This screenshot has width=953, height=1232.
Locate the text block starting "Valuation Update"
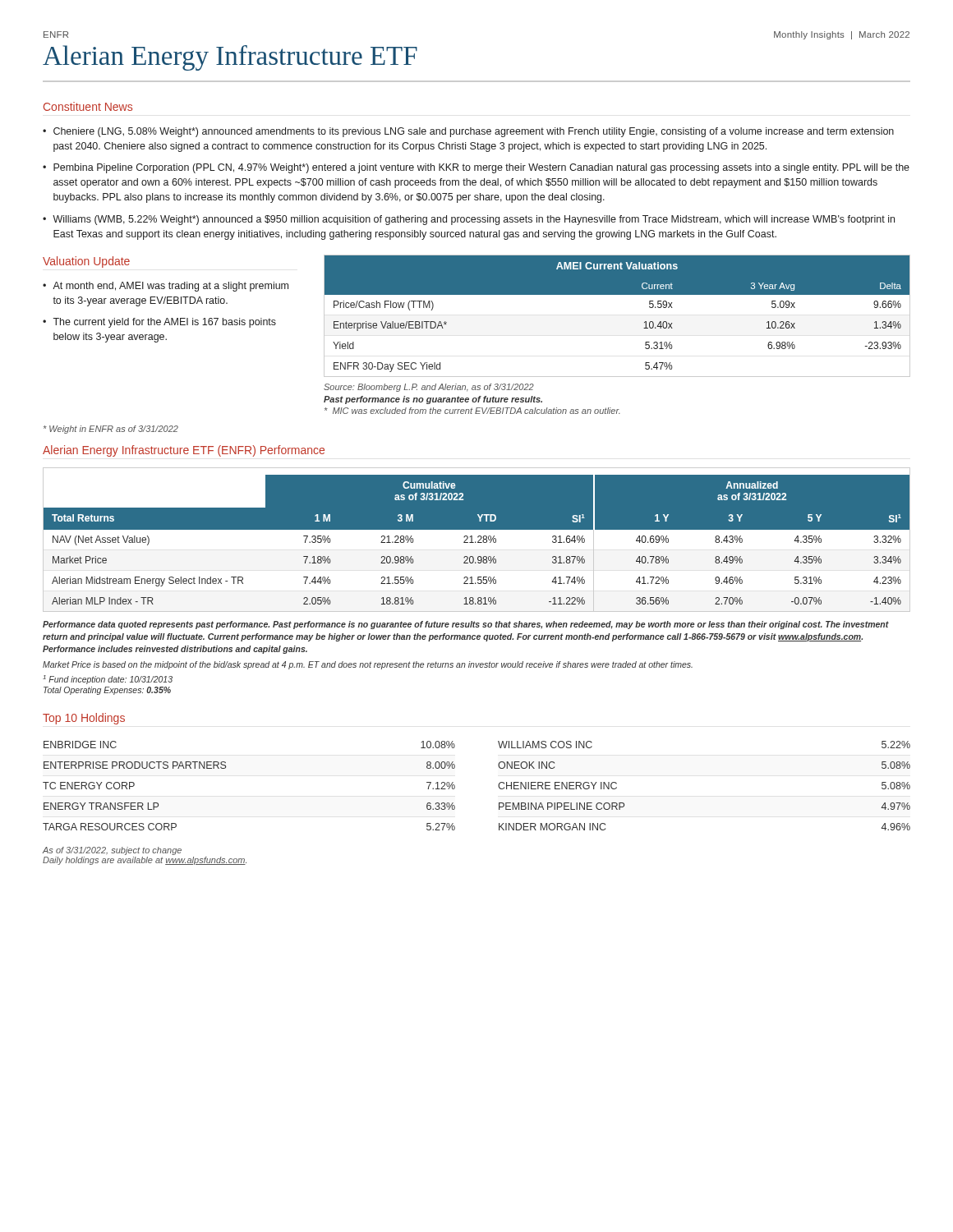click(86, 261)
